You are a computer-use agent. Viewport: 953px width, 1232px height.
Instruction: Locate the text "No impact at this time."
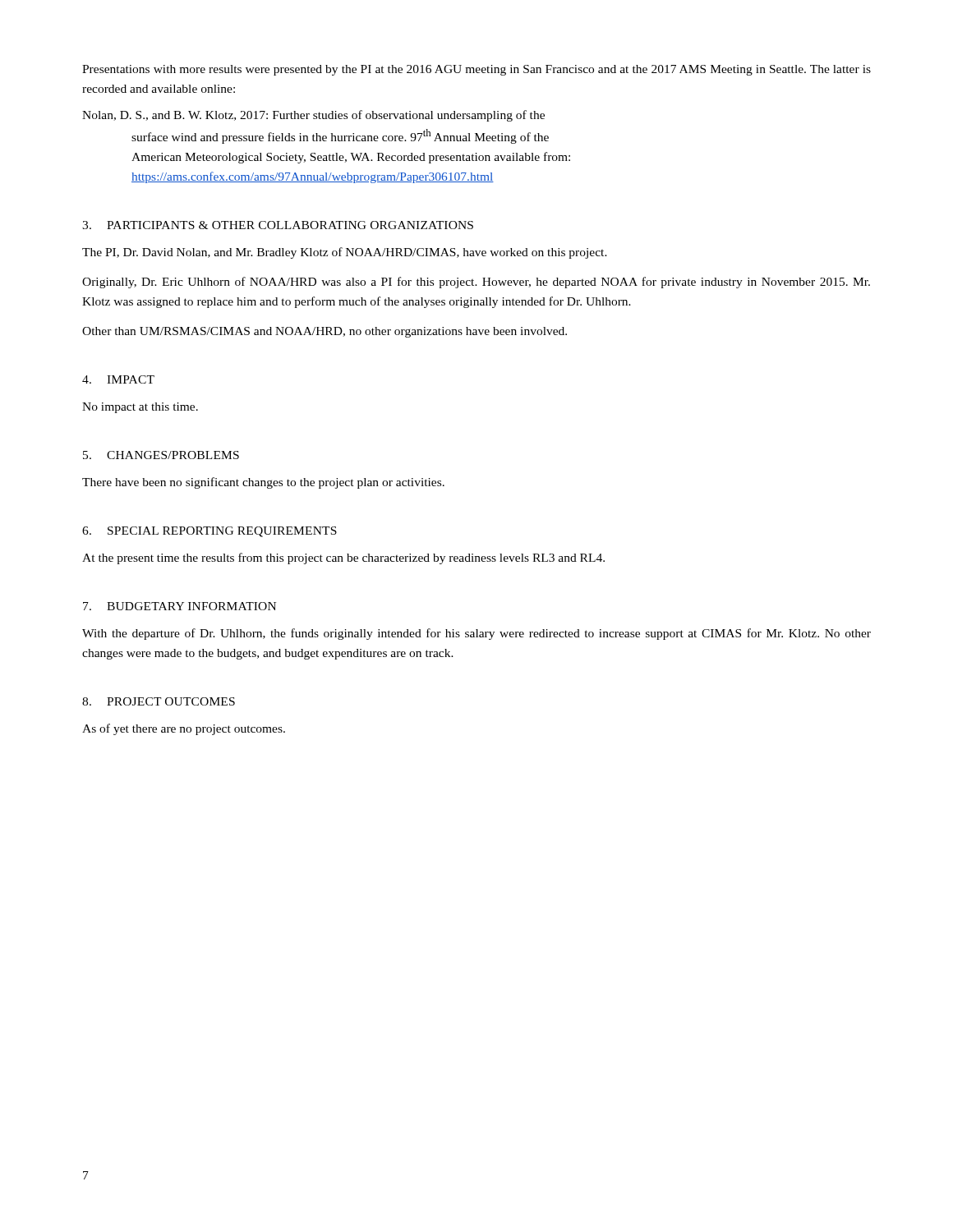point(140,406)
